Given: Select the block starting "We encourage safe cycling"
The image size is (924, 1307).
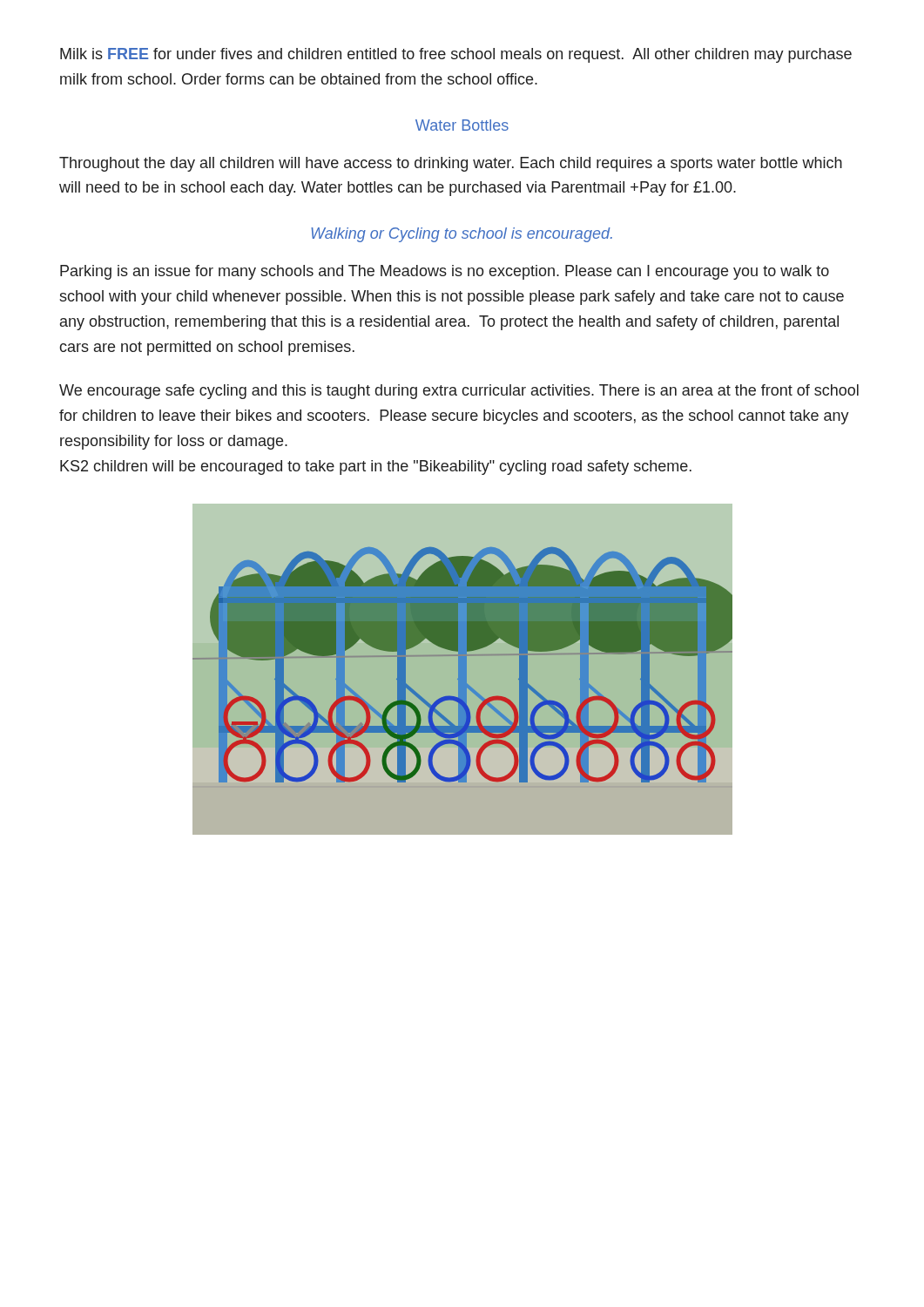Looking at the screenshot, I should [x=459, y=428].
